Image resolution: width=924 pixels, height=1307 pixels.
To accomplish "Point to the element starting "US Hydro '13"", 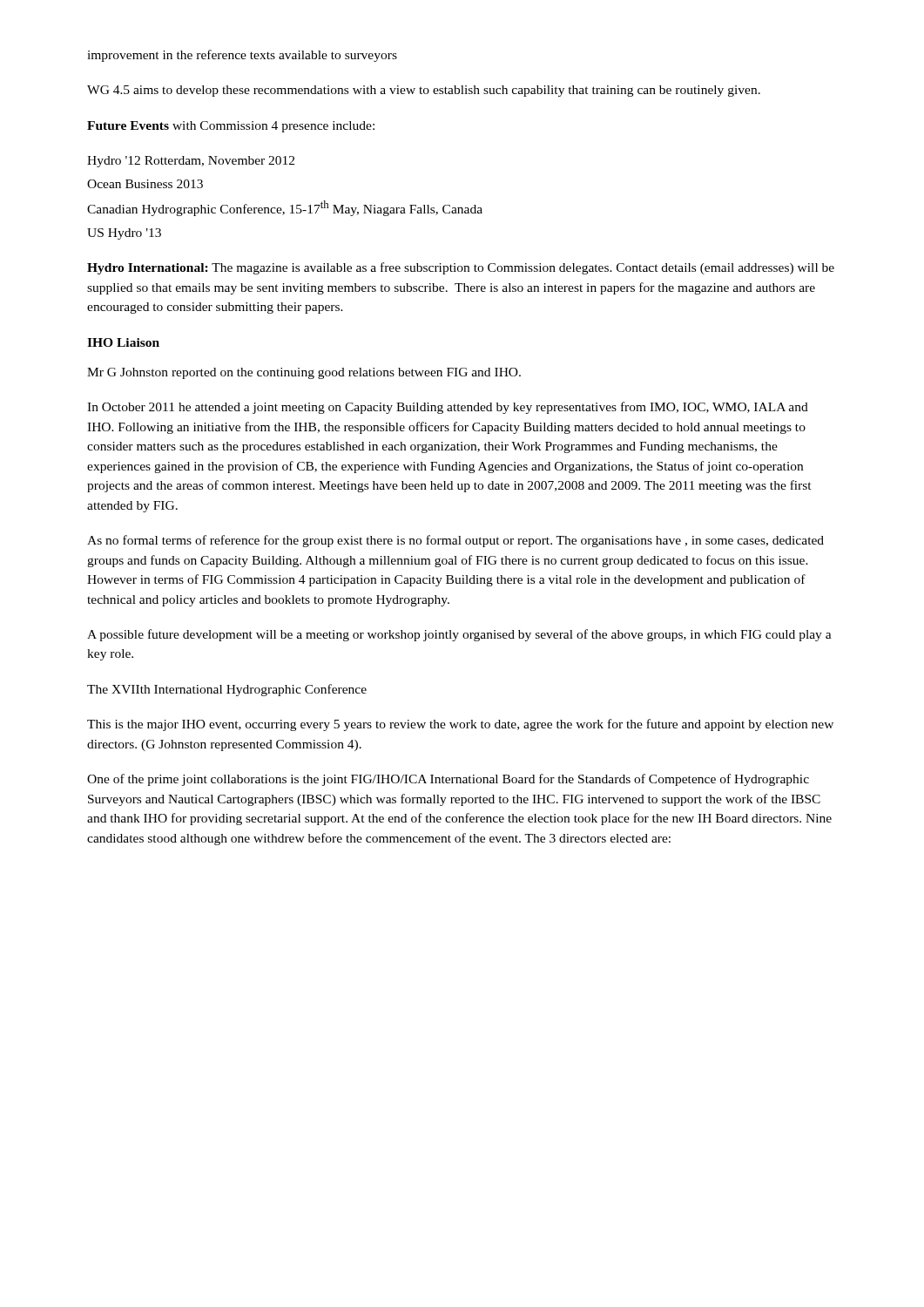I will click(x=124, y=232).
